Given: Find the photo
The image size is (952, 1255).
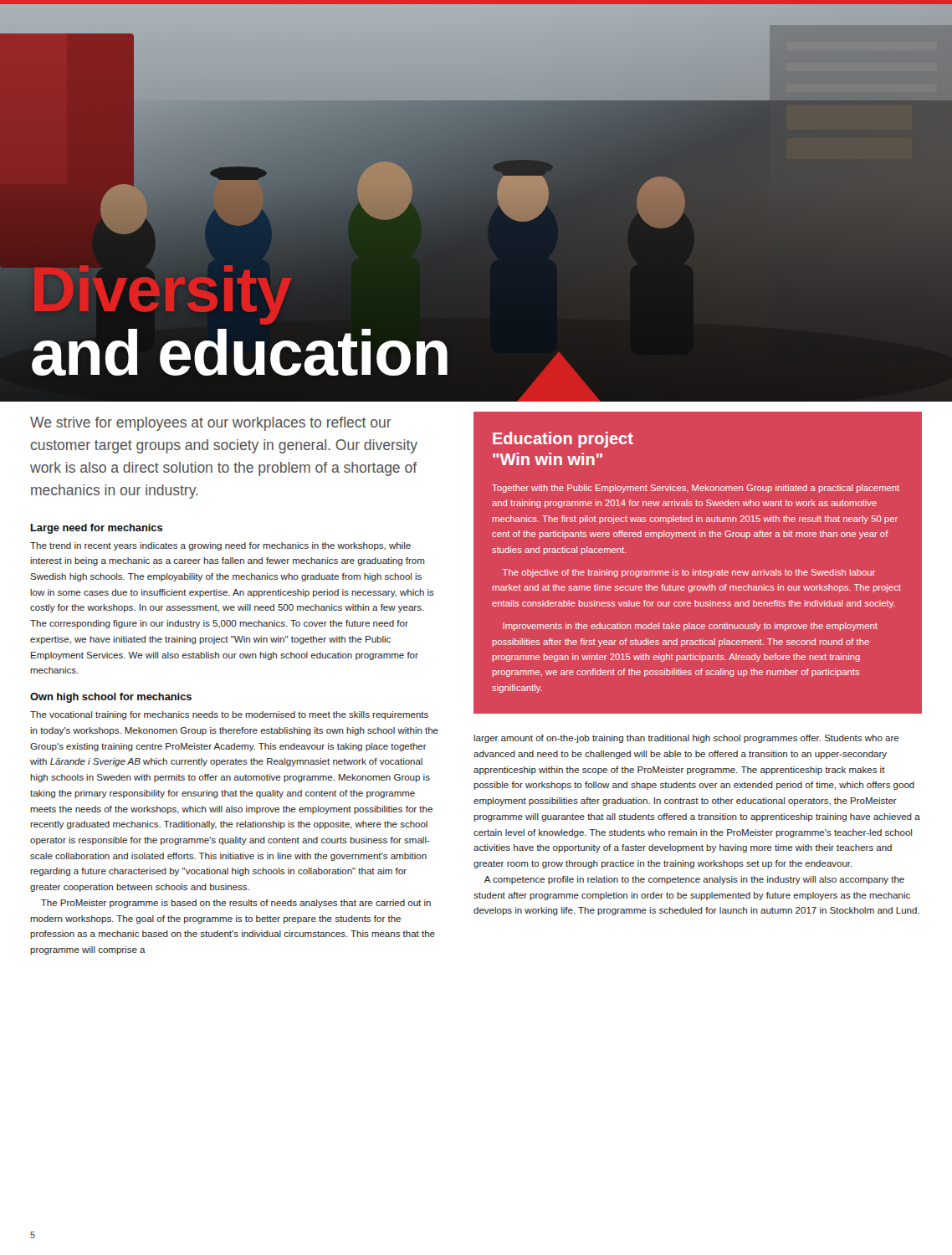Looking at the screenshot, I should (476, 201).
